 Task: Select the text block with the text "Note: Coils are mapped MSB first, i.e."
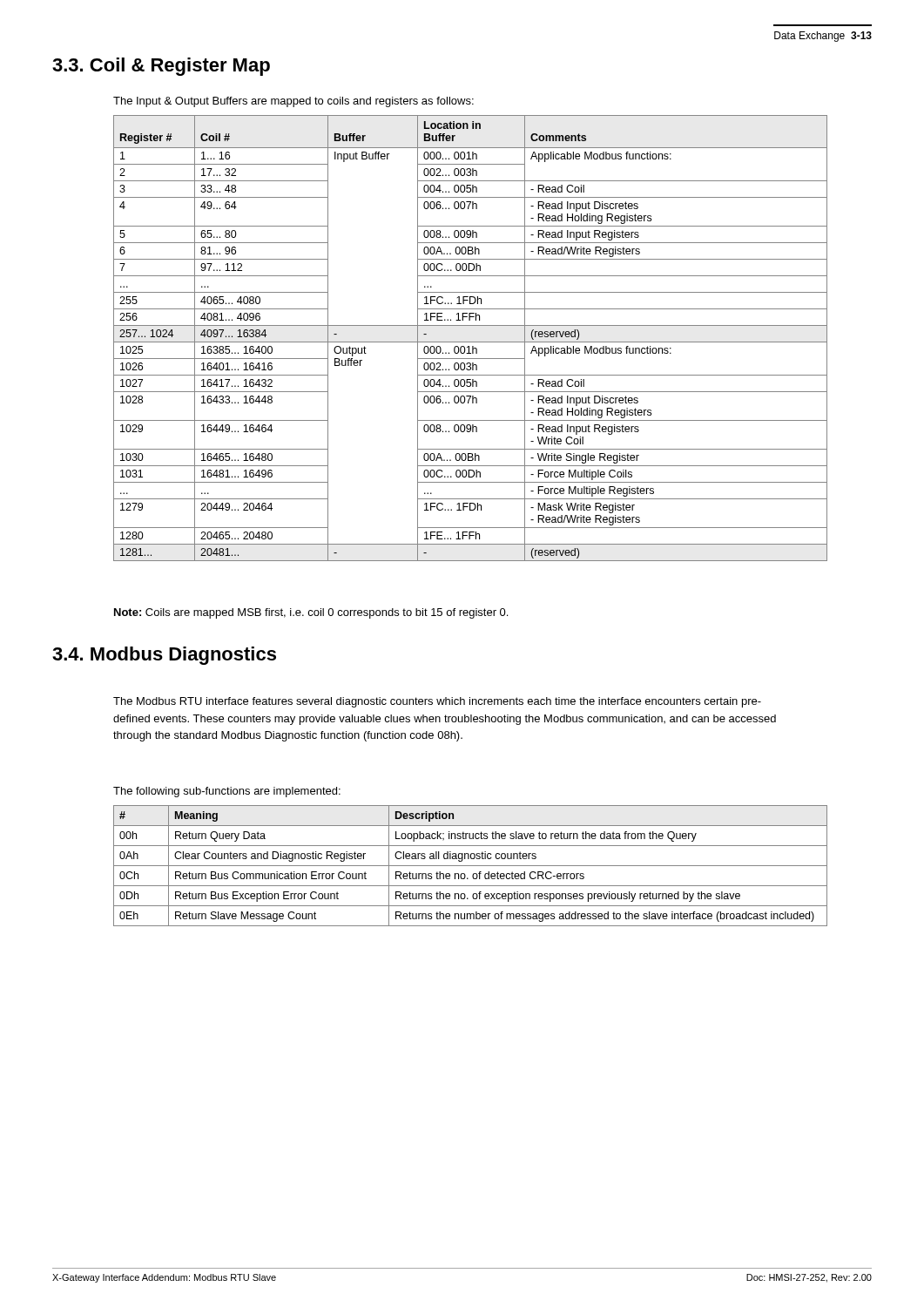311,612
